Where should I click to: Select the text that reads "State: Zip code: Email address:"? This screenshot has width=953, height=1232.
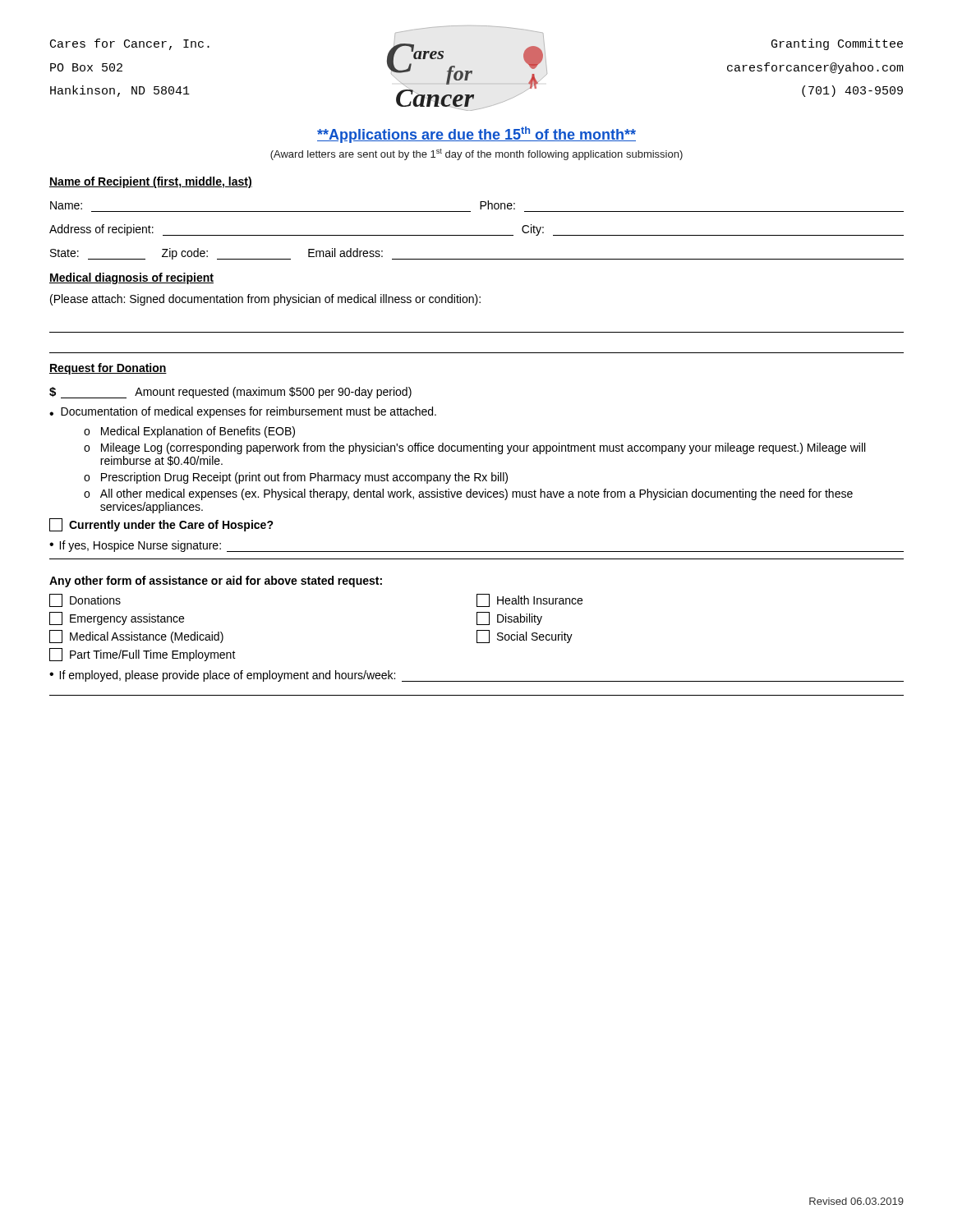point(476,252)
